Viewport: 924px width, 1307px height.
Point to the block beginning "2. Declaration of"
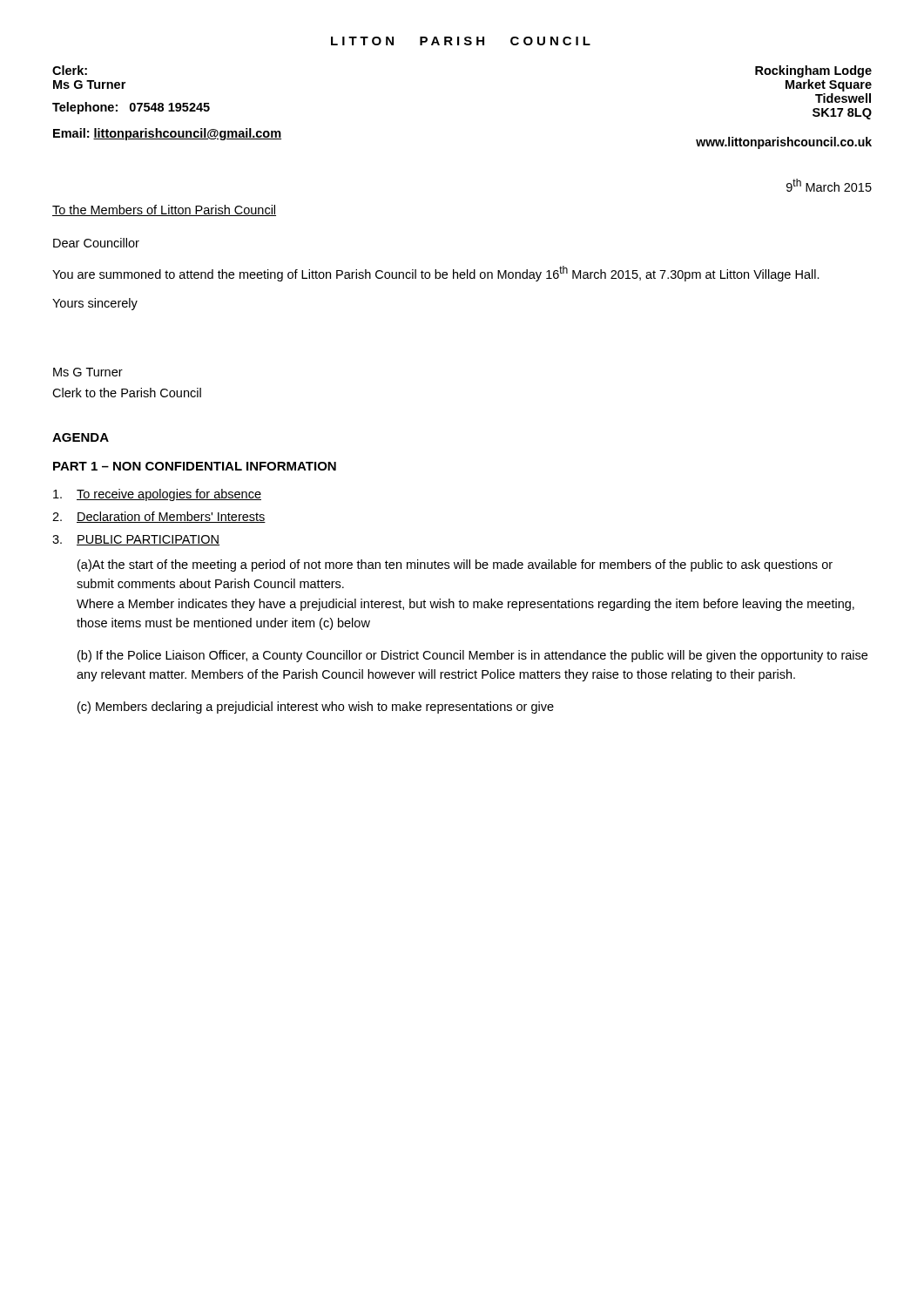click(159, 517)
